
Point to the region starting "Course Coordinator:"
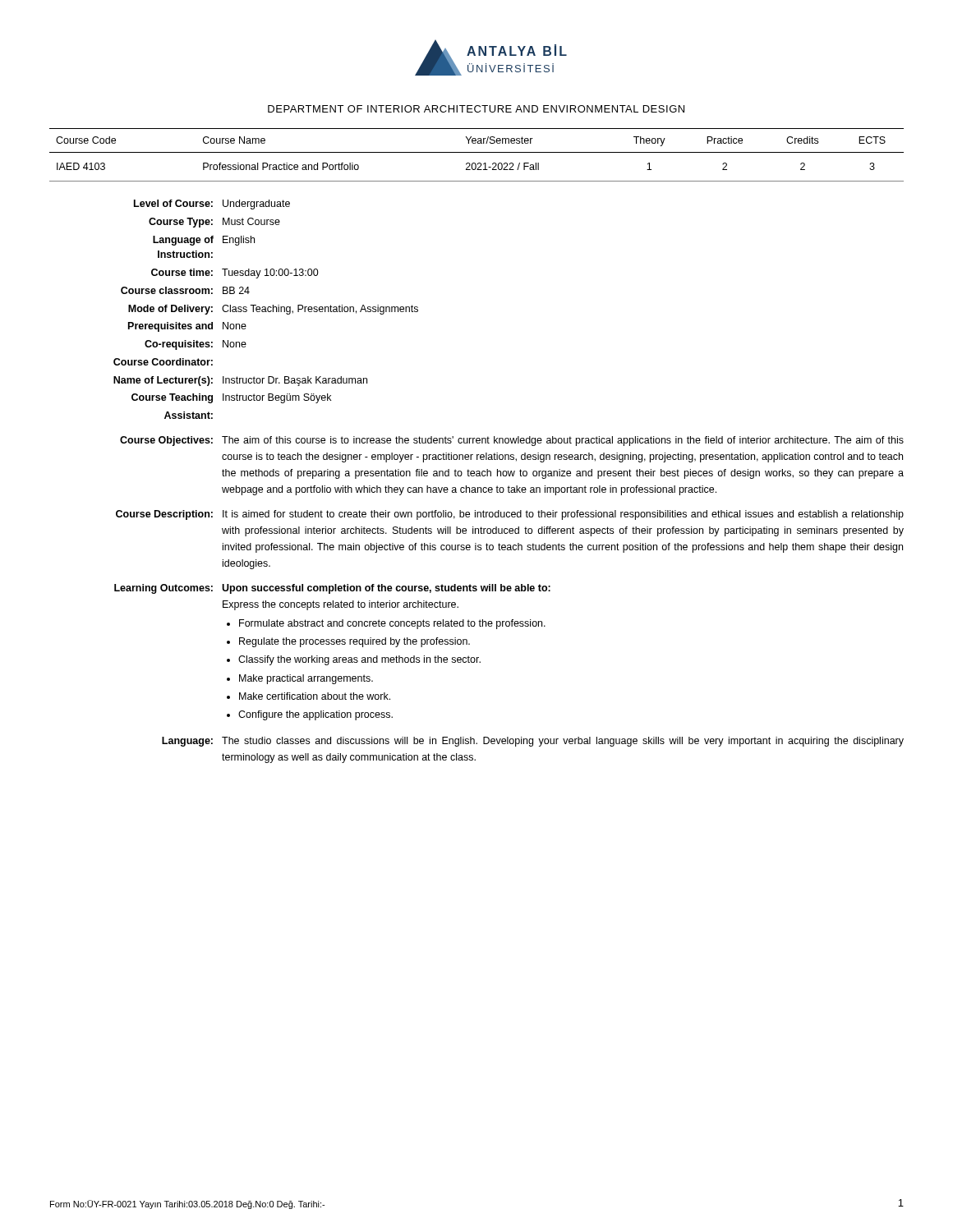pos(136,362)
